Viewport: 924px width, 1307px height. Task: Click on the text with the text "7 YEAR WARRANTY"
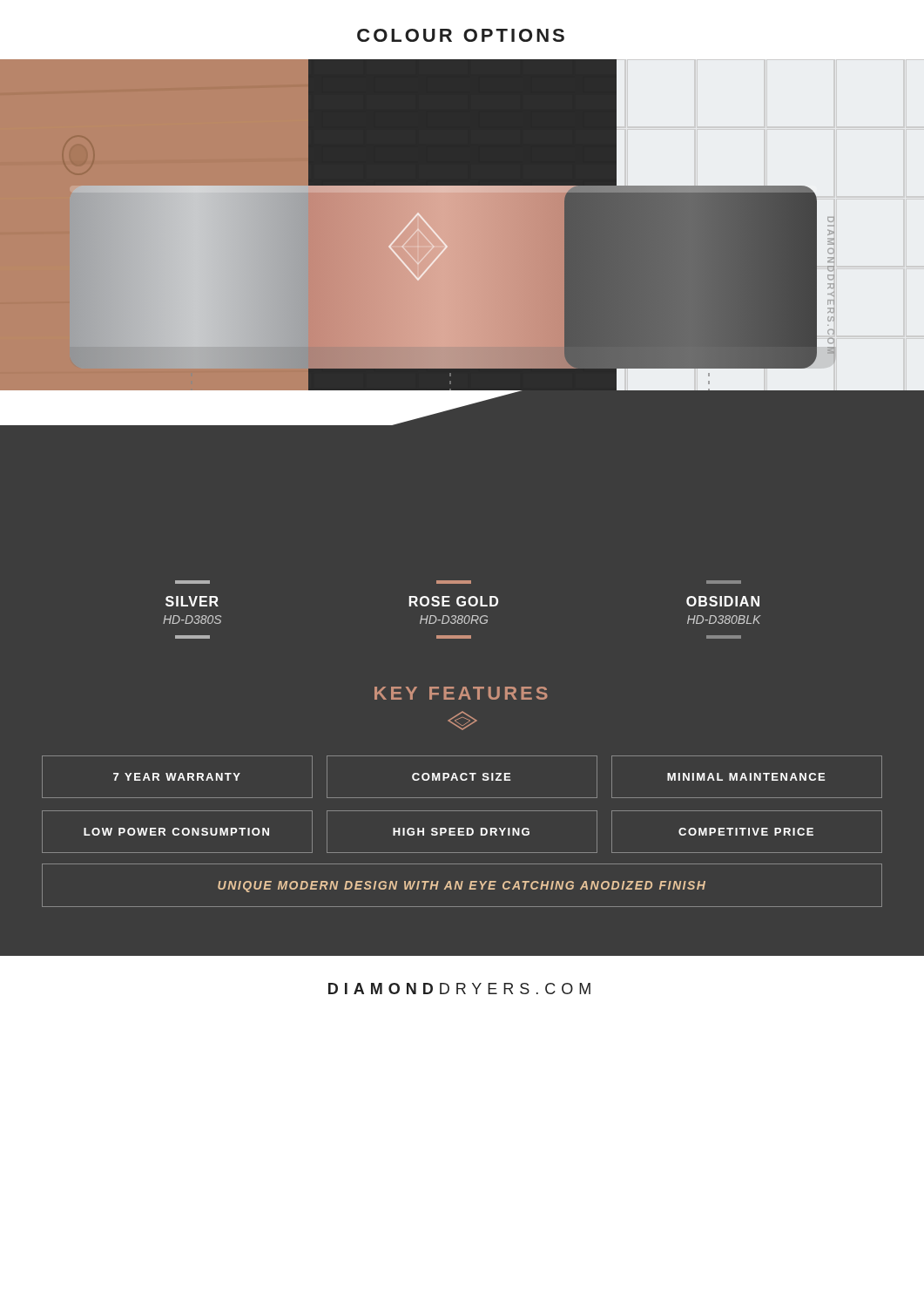click(177, 777)
